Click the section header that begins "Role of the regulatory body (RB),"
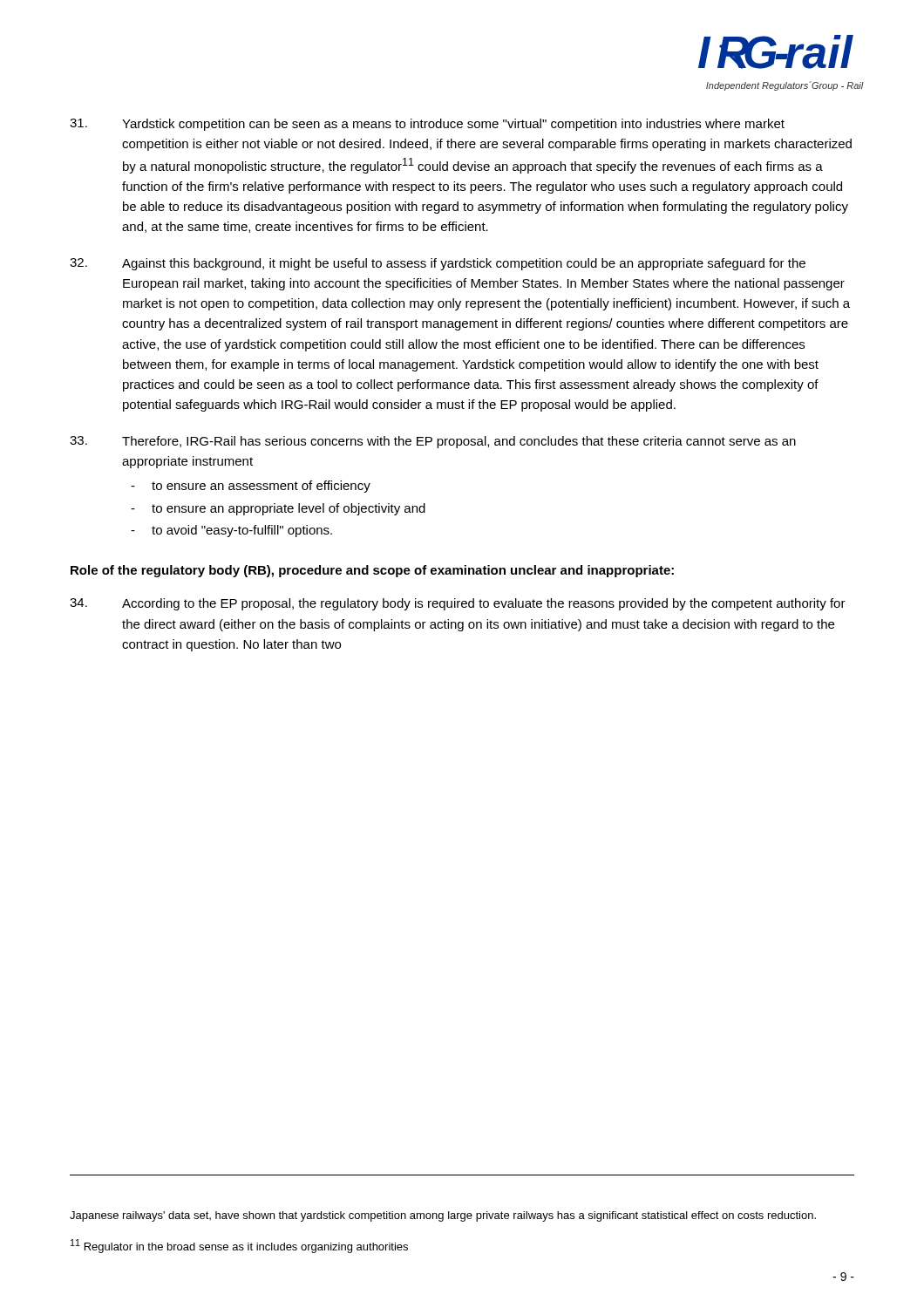The height and width of the screenshot is (1308, 924). coord(462,570)
